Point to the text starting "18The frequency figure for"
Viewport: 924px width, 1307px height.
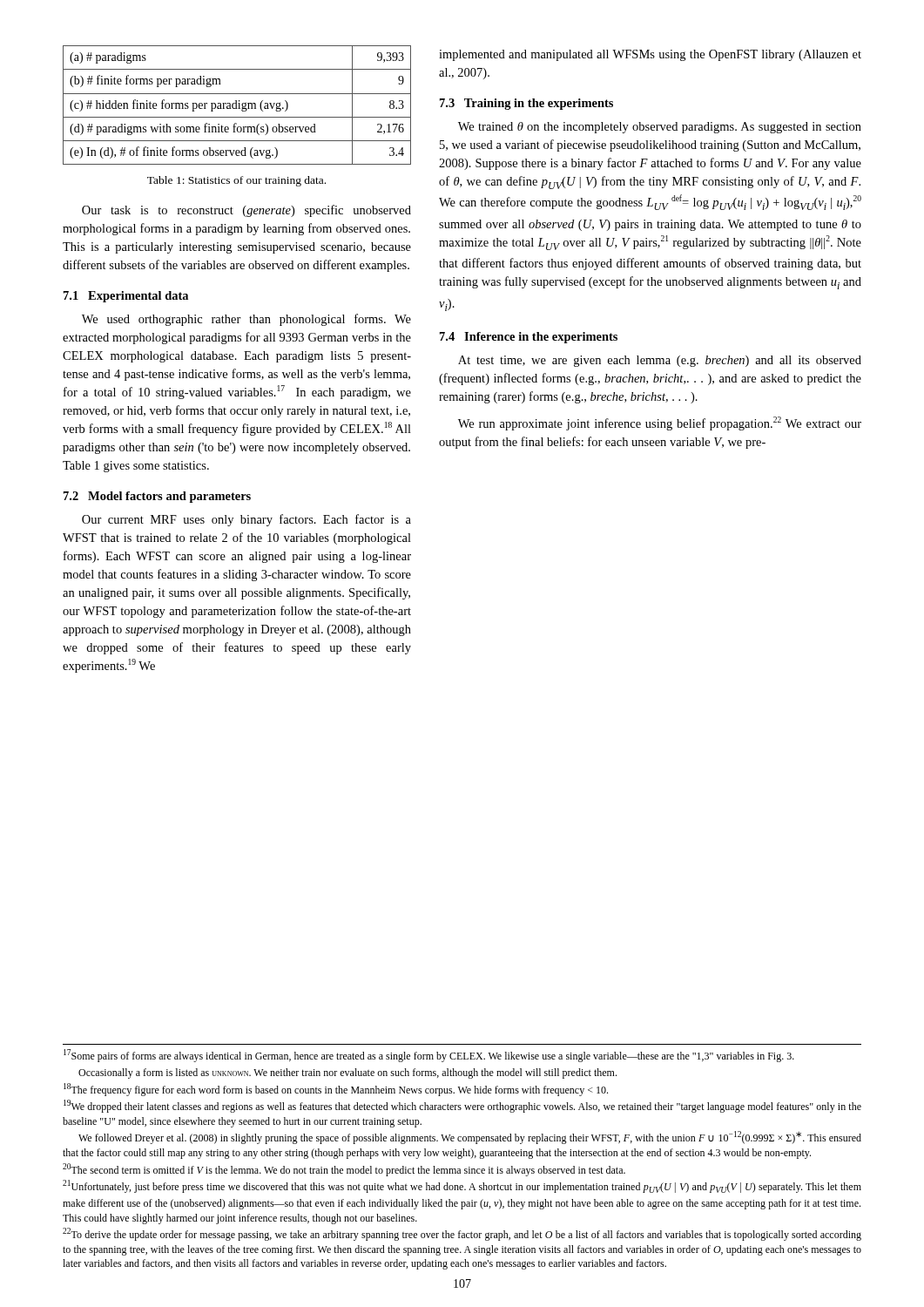336,1089
